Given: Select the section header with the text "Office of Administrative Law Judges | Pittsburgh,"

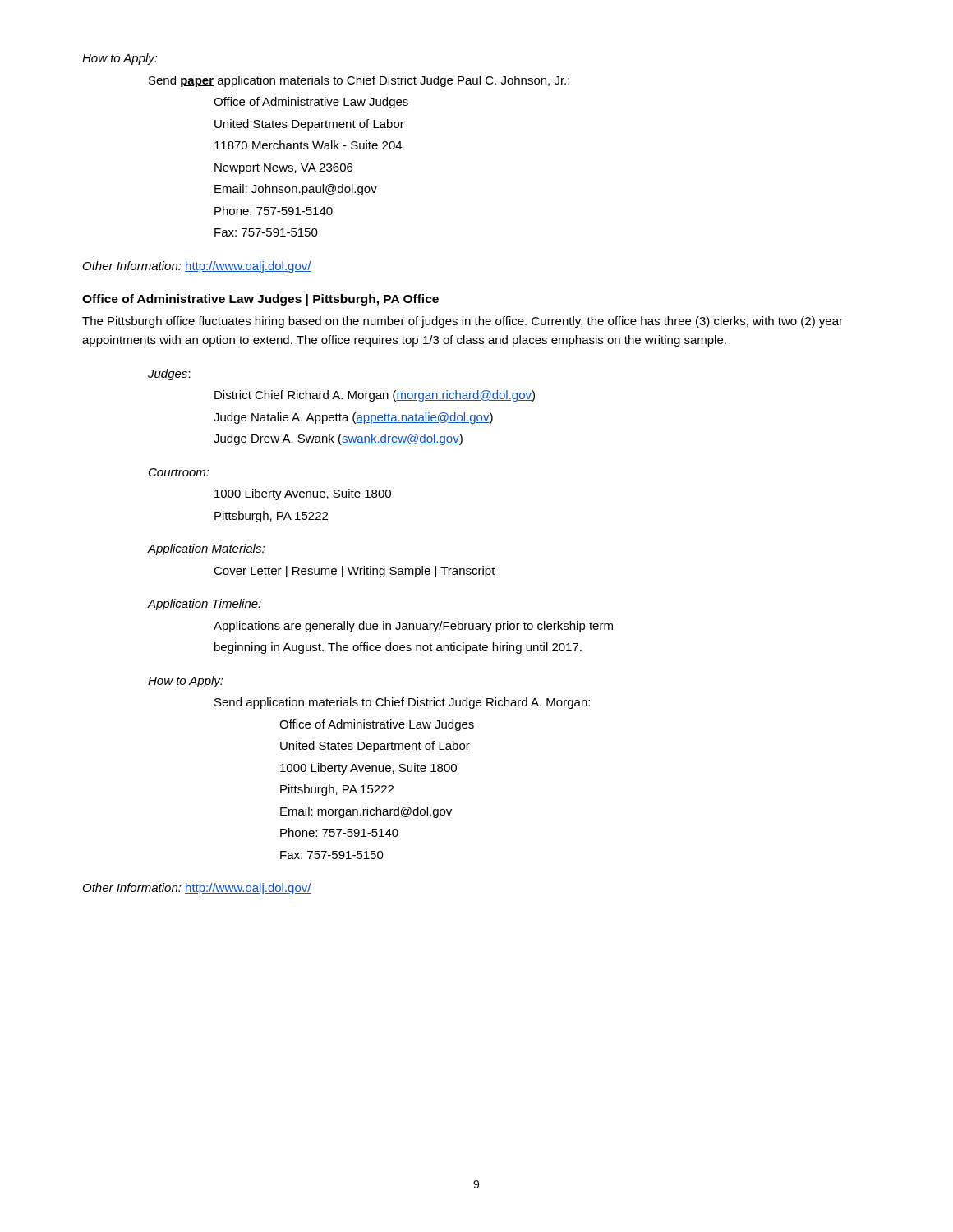Looking at the screenshot, I should 261,299.
